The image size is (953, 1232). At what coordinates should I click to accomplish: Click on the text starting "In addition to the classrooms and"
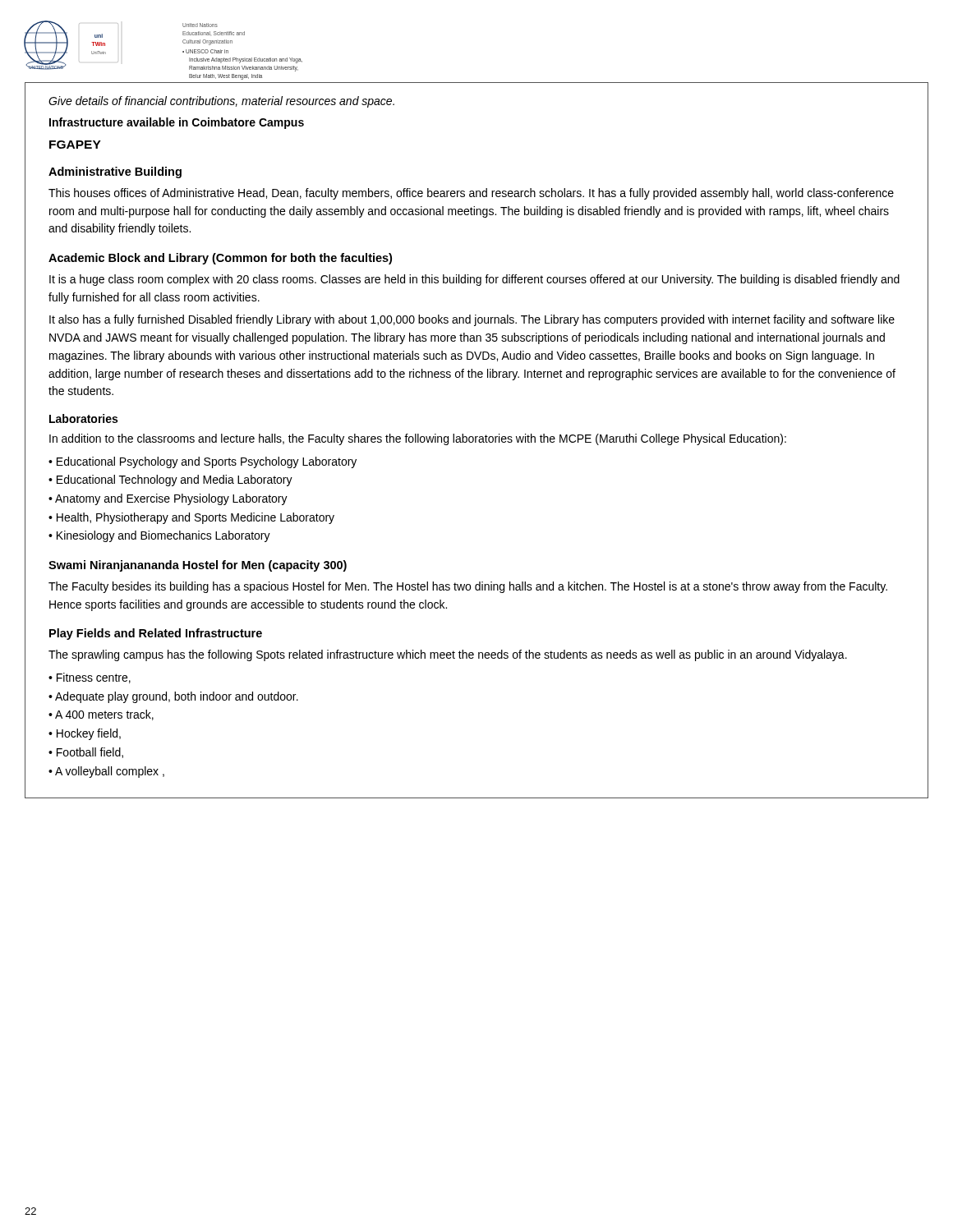pos(418,438)
